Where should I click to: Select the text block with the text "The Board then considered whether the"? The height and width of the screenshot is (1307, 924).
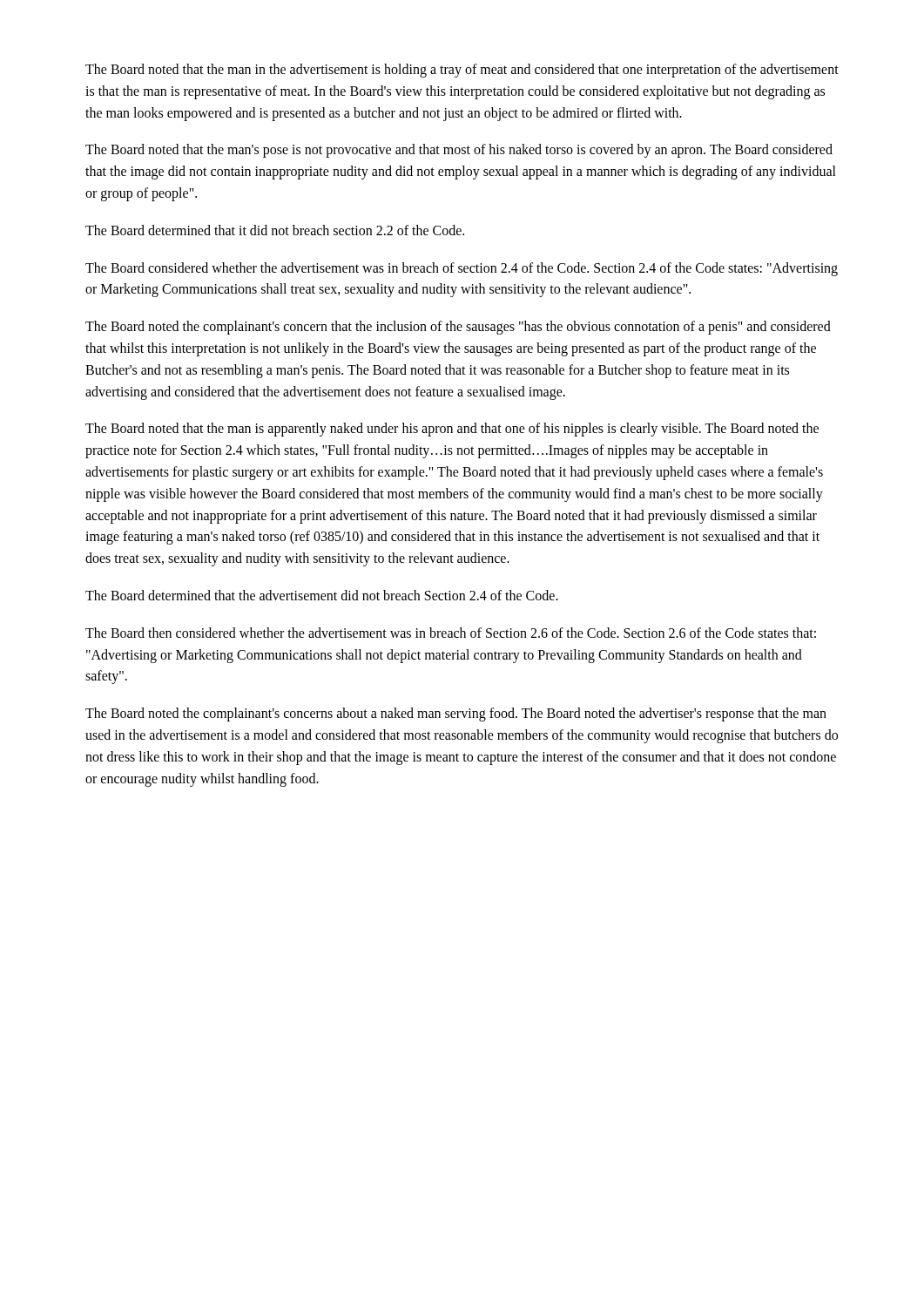tap(451, 654)
